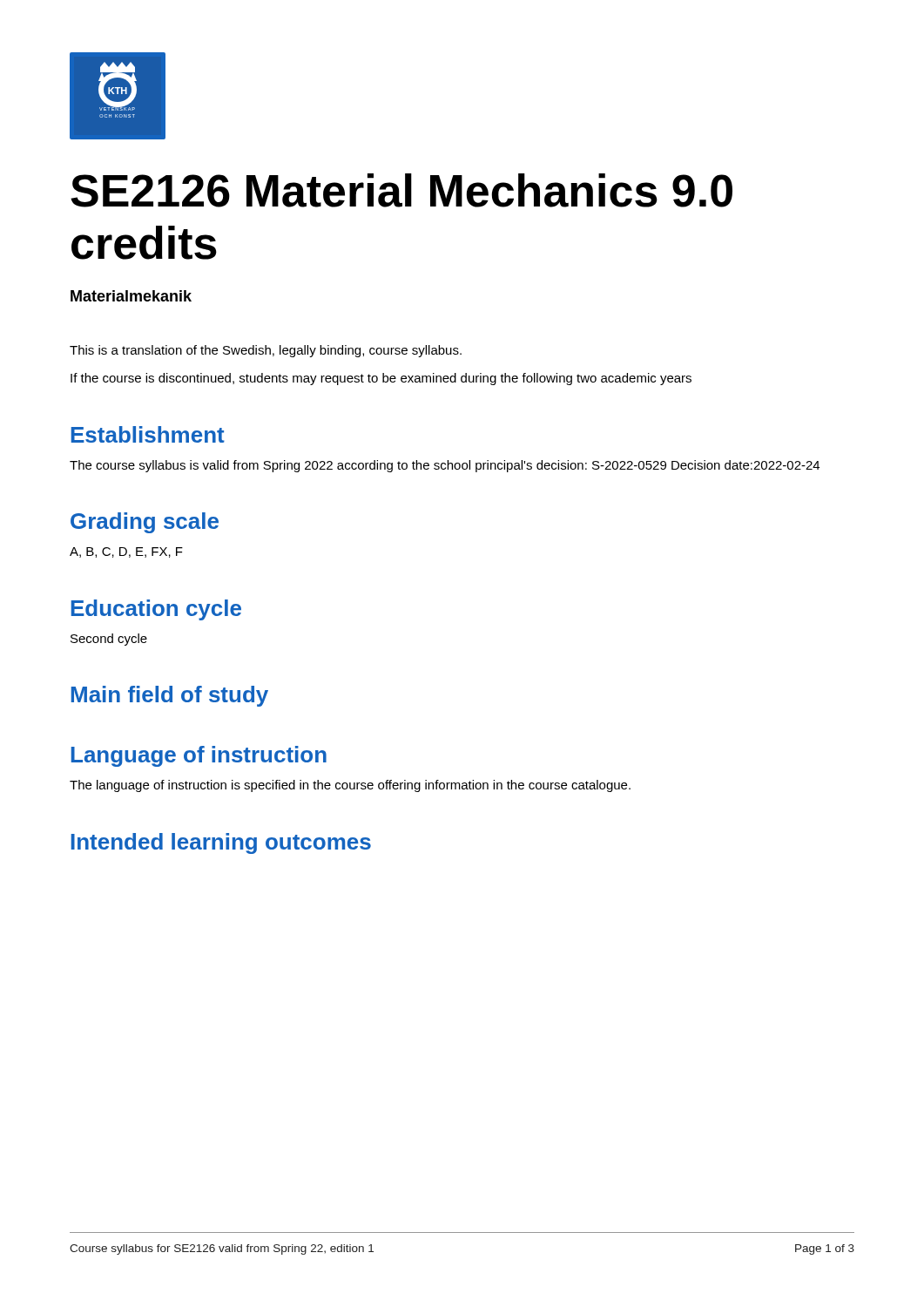This screenshot has height=1307, width=924.
Task: Locate the block starting "The course syllabus"
Action: [445, 465]
